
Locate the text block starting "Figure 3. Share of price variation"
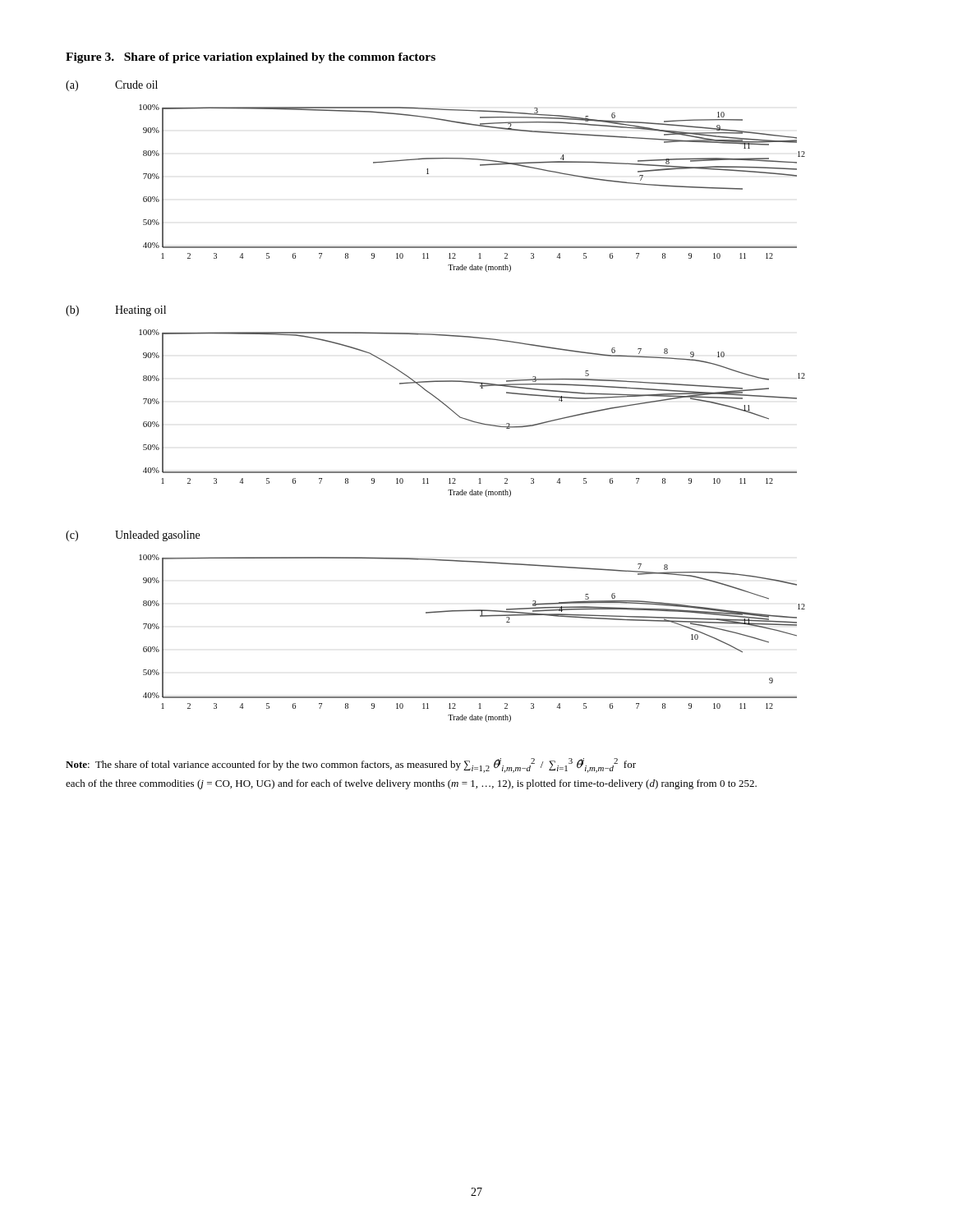(251, 56)
